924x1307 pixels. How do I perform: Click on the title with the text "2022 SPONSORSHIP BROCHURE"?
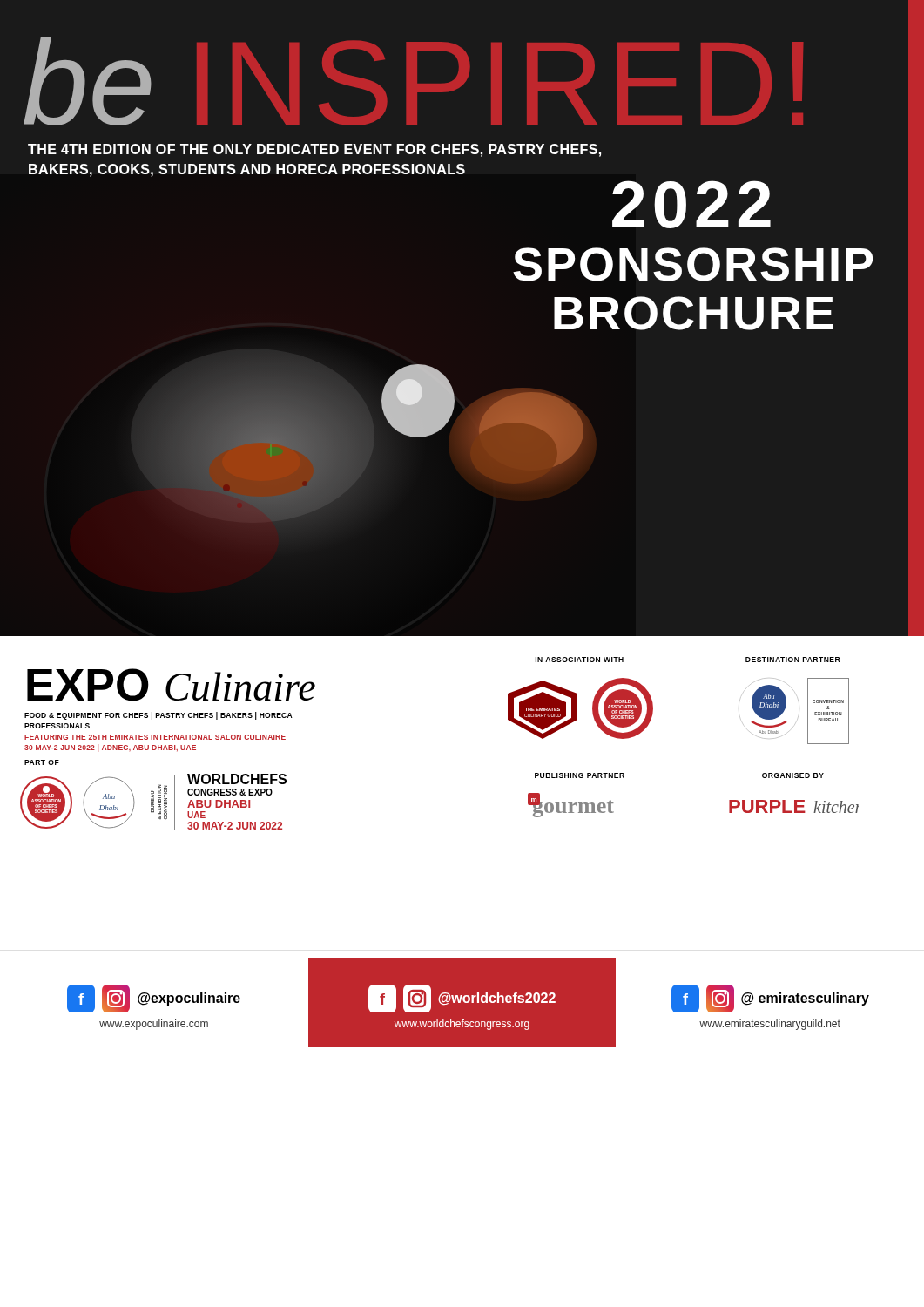(x=694, y=254)
